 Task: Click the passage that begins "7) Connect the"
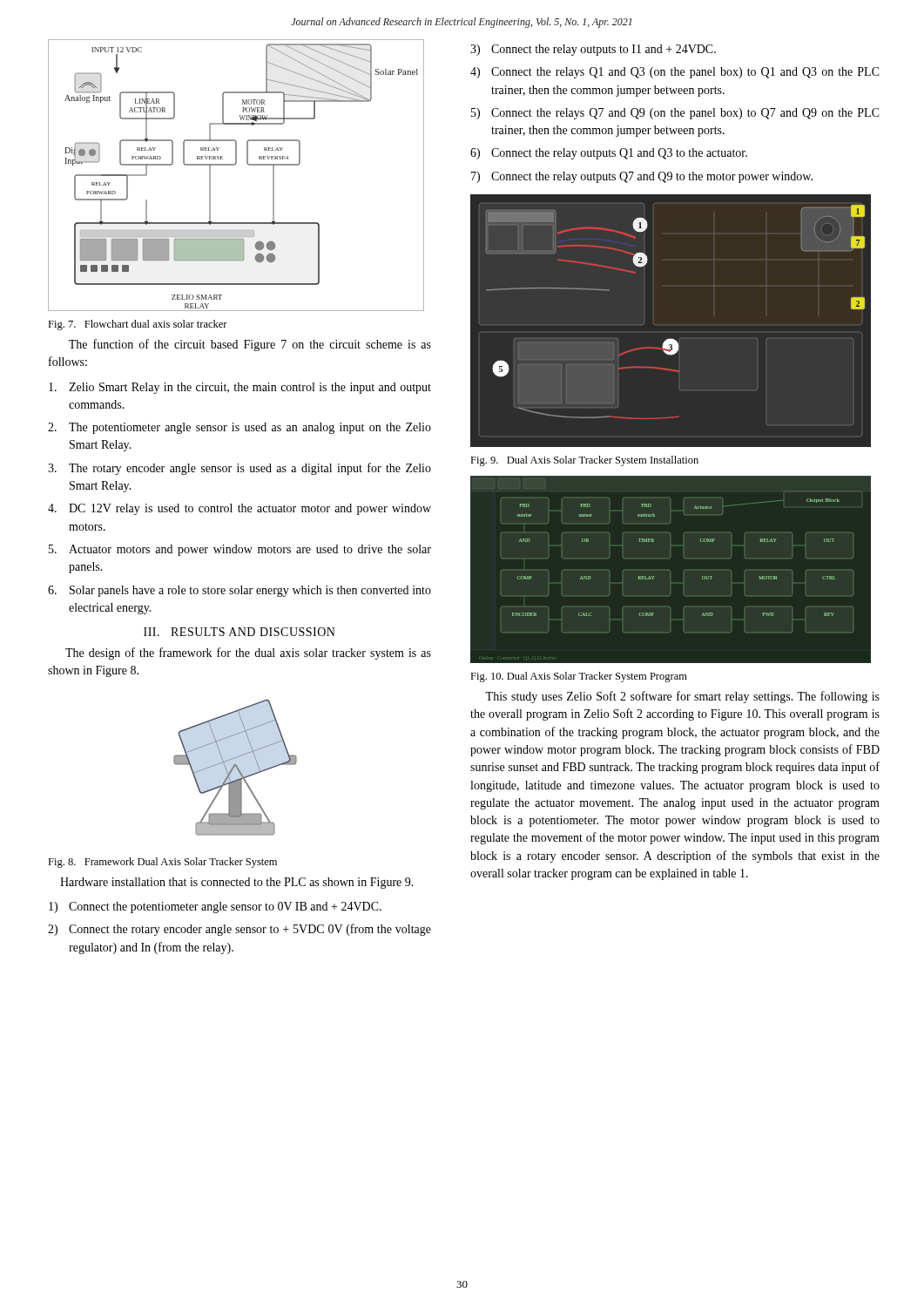pos(642,177)
